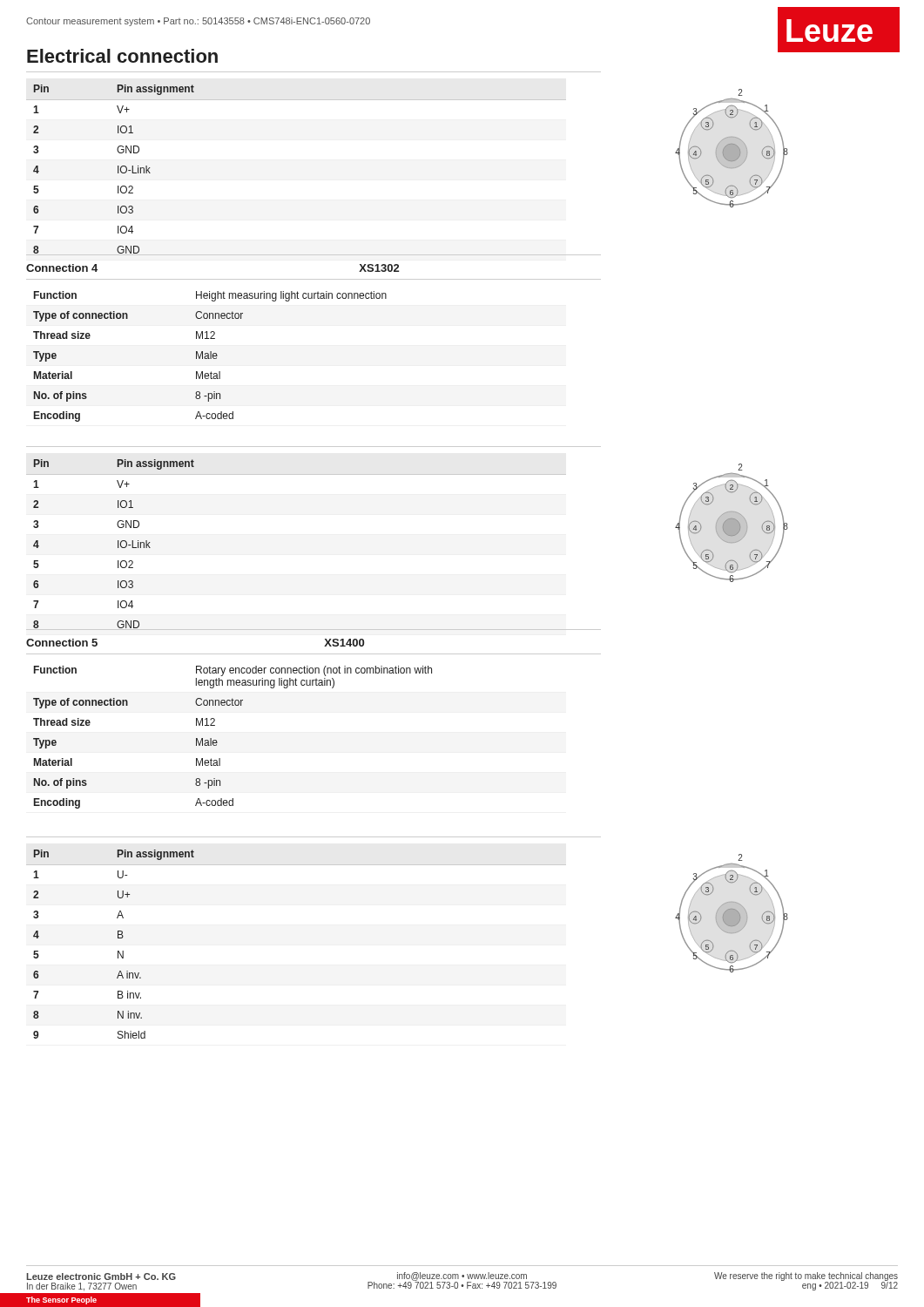The height and width of the screenshot is (1307, 924).
Task: Navigate to the region starting "Connection 5"
Action: click(62, 643)
